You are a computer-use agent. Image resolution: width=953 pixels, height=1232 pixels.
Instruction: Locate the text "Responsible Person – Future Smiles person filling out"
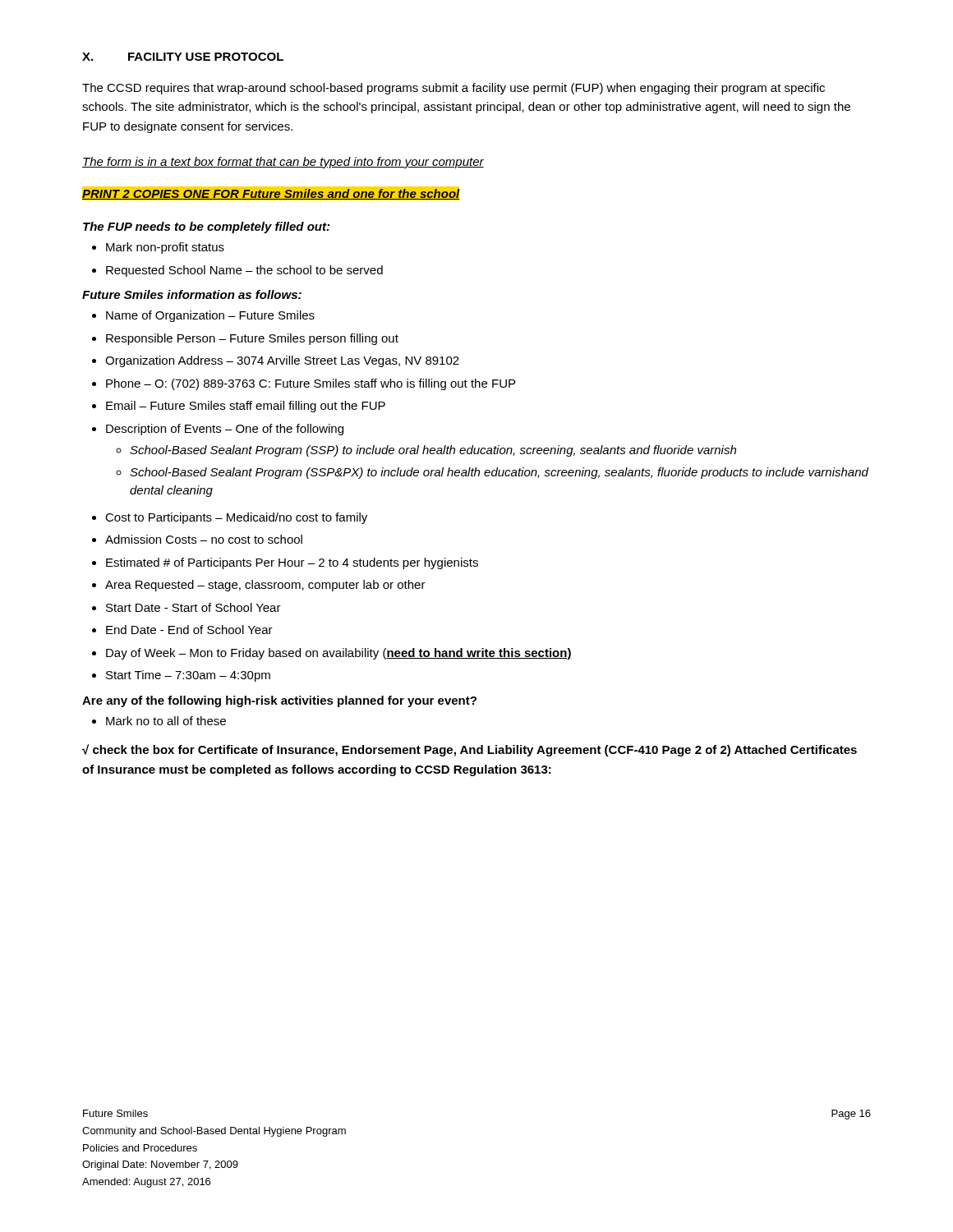click(252, 338)
